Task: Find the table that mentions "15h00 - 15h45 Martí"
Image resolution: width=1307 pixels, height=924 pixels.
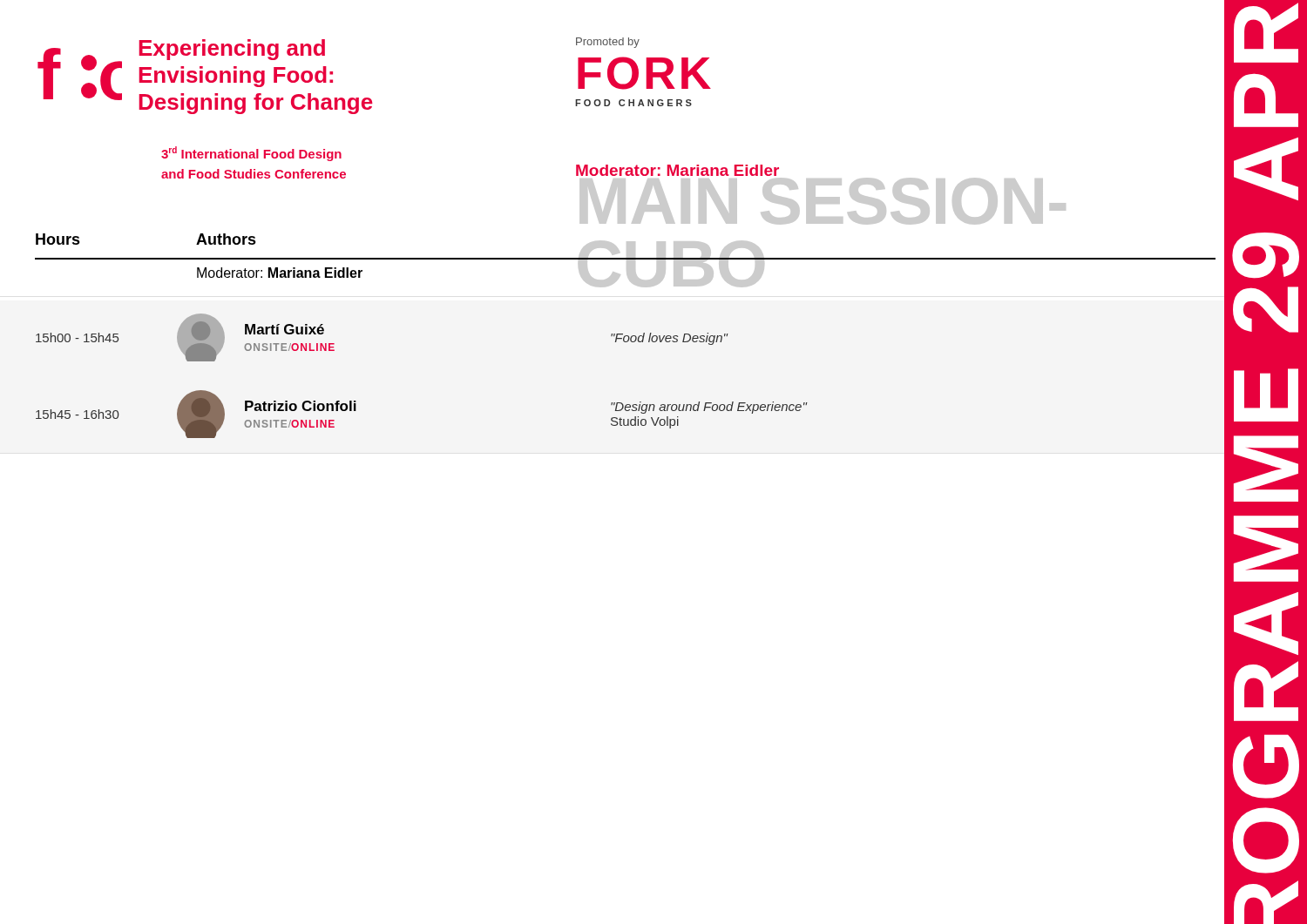Action: (612, 338)
